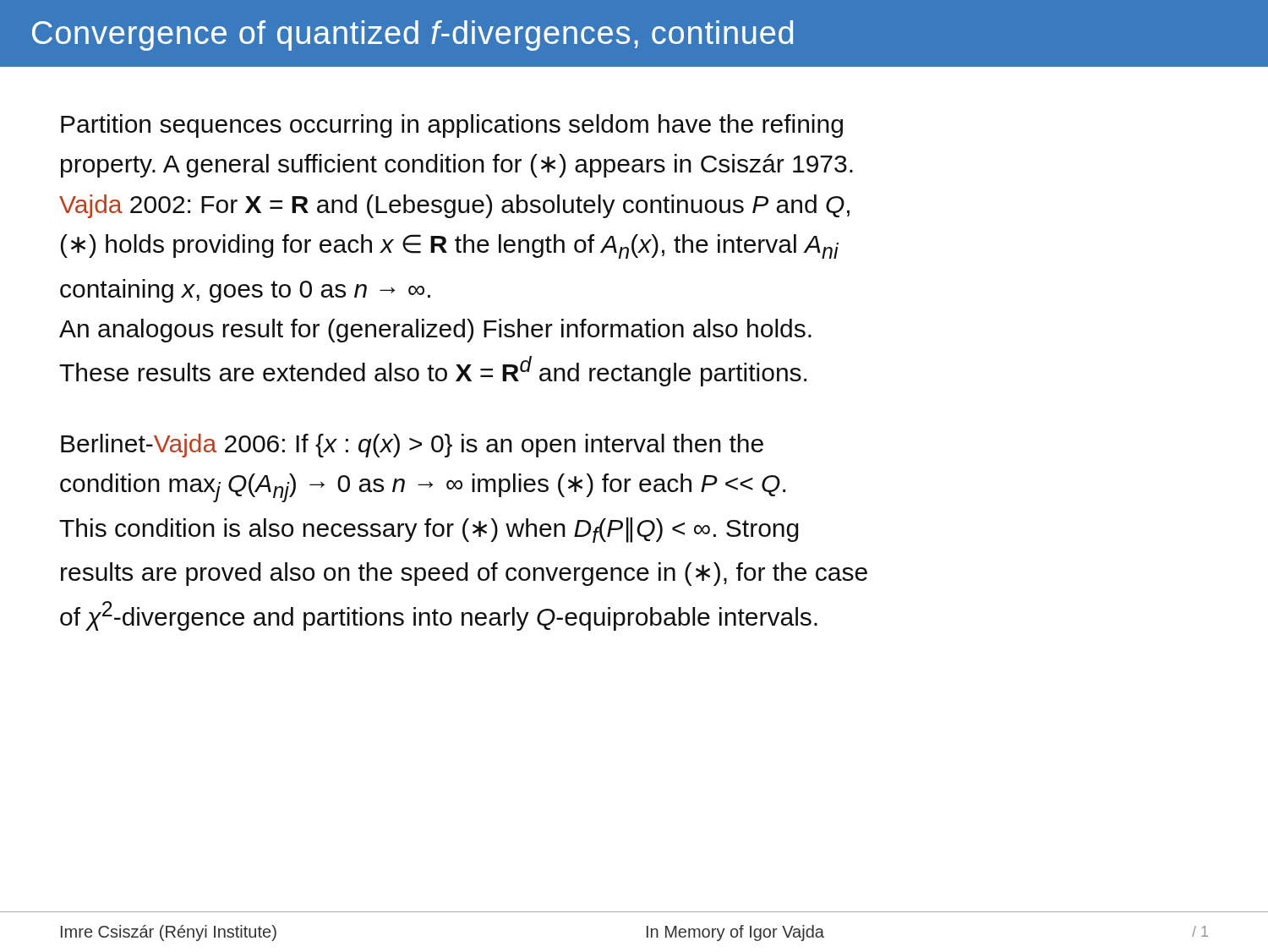
Task: Click on the title with the text "Convergence of quantized f-divergences, continued"
Action: [x=413, y=33]
